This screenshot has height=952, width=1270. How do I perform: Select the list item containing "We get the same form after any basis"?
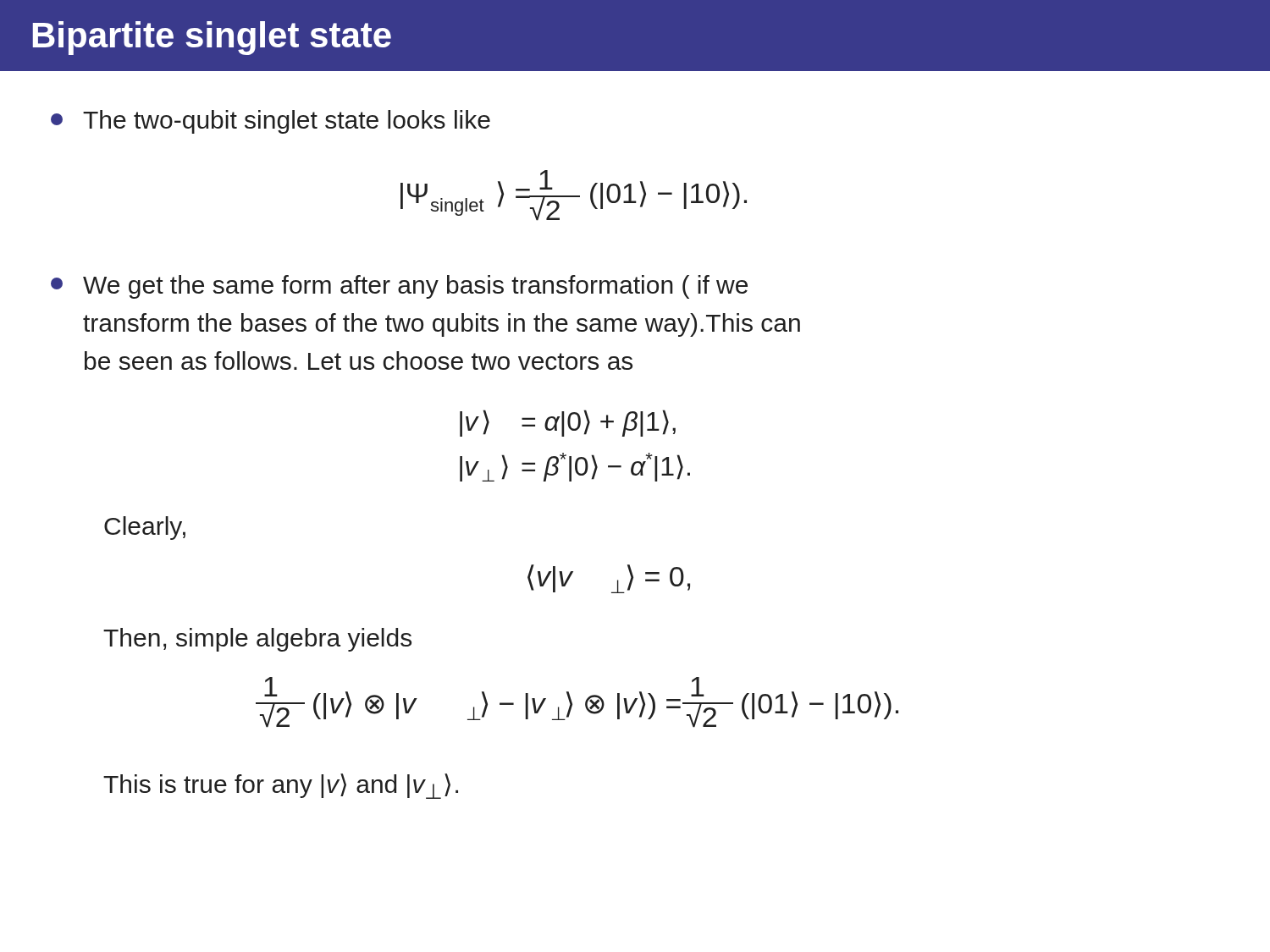pyautogui.click(x=426, y=322)
